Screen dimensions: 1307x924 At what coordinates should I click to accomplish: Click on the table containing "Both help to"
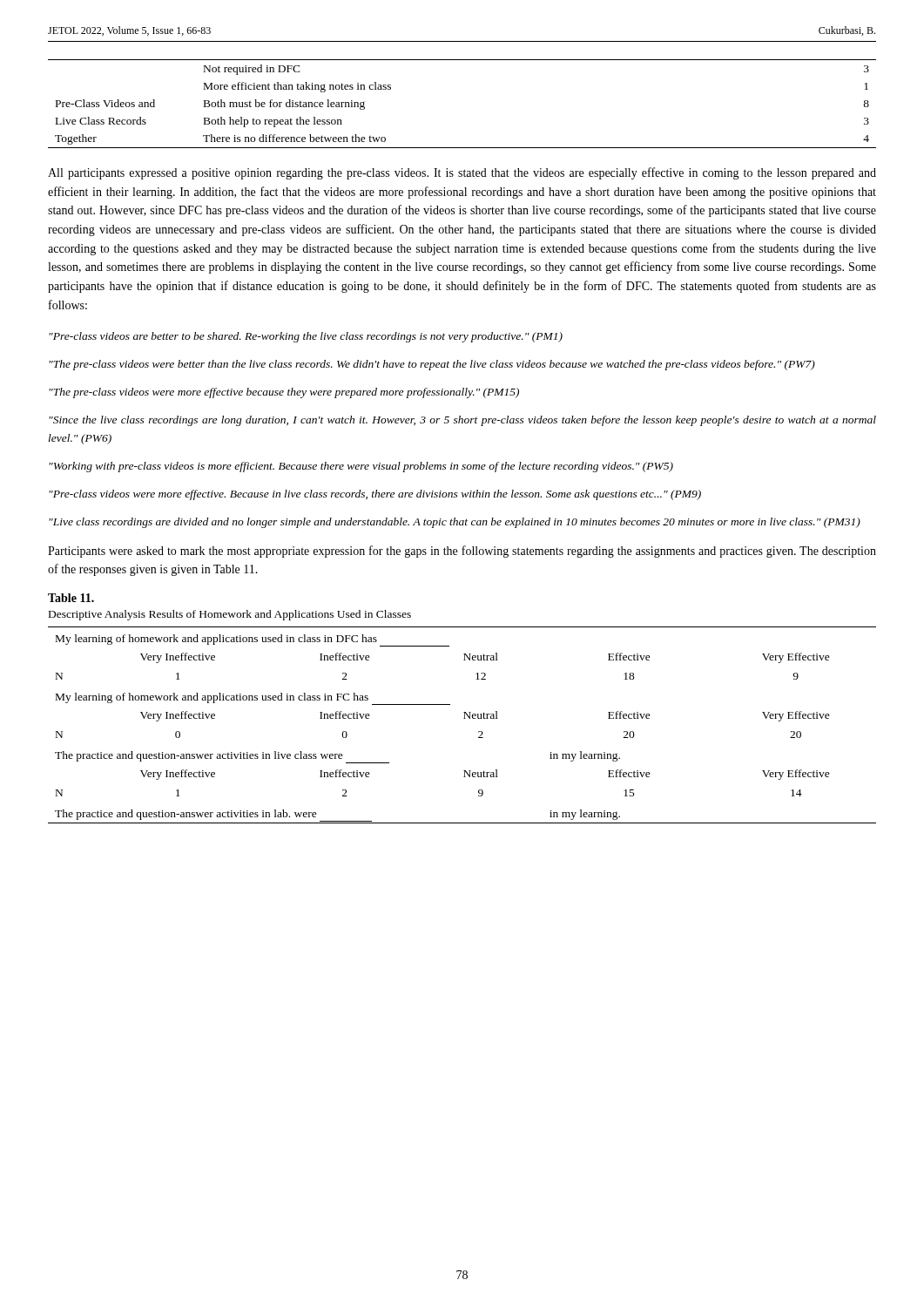[x=462, y=104]
